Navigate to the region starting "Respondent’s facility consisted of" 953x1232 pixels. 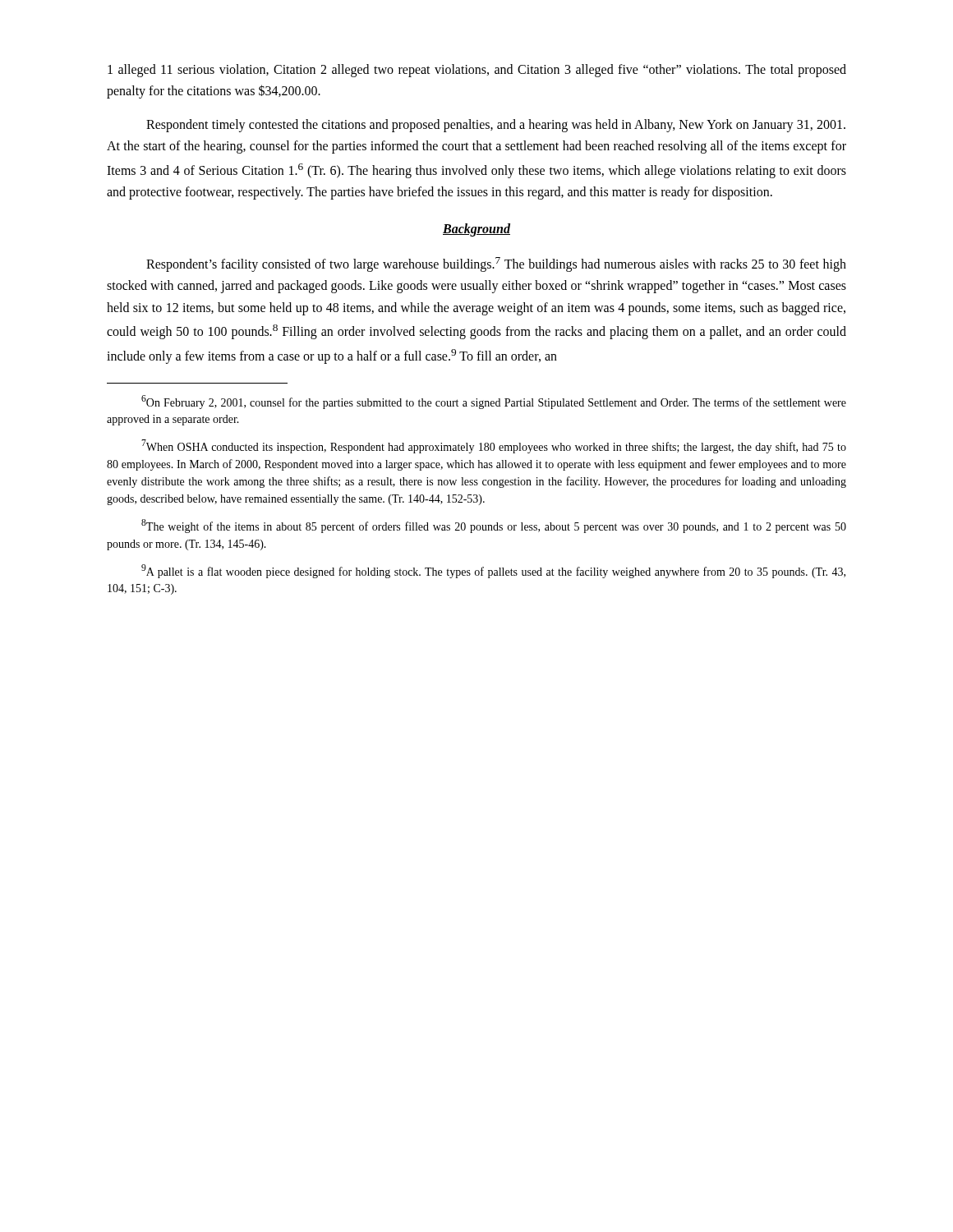click(476, 308)
